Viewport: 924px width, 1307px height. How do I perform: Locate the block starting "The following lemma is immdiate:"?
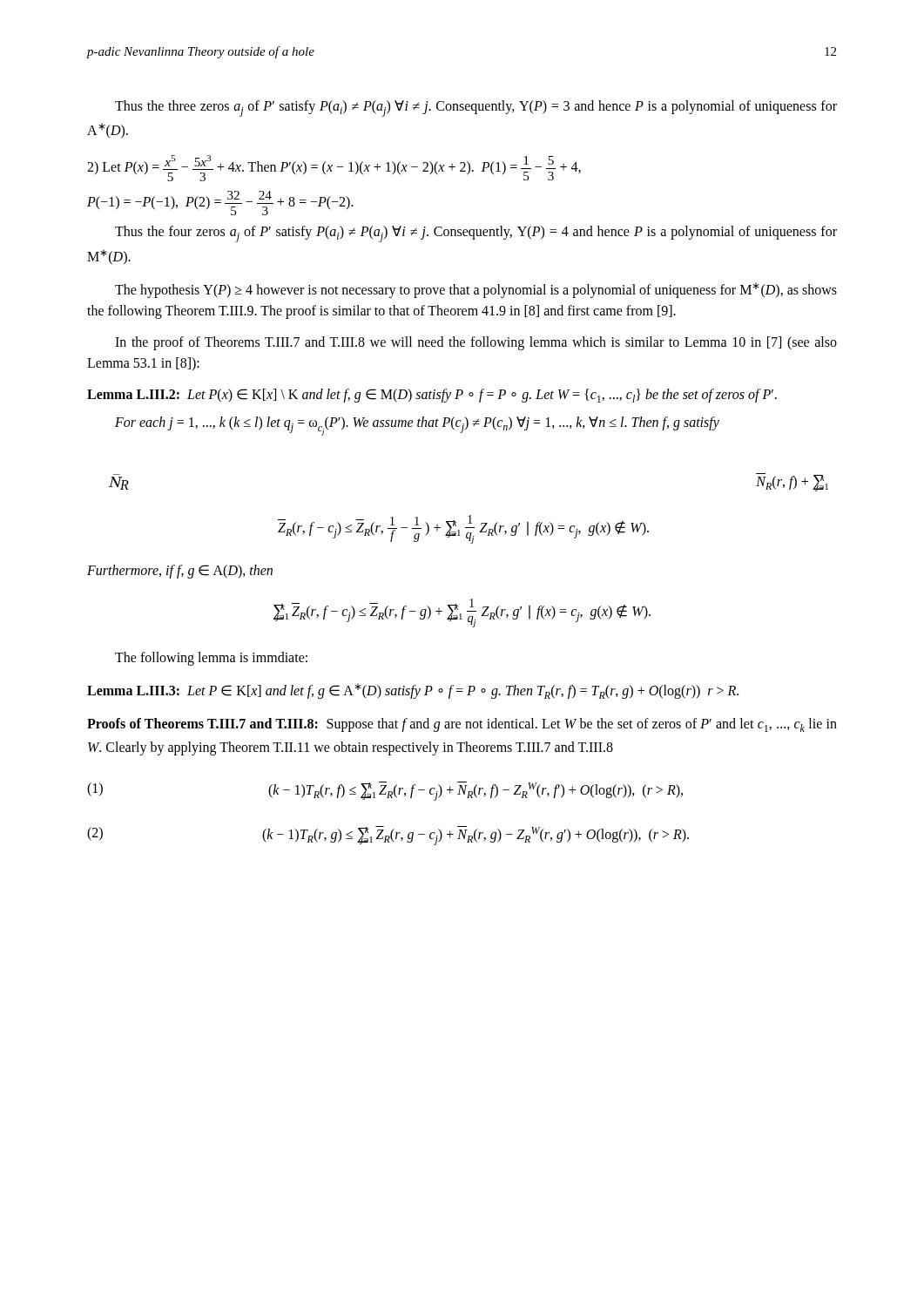tap(211, 659)
